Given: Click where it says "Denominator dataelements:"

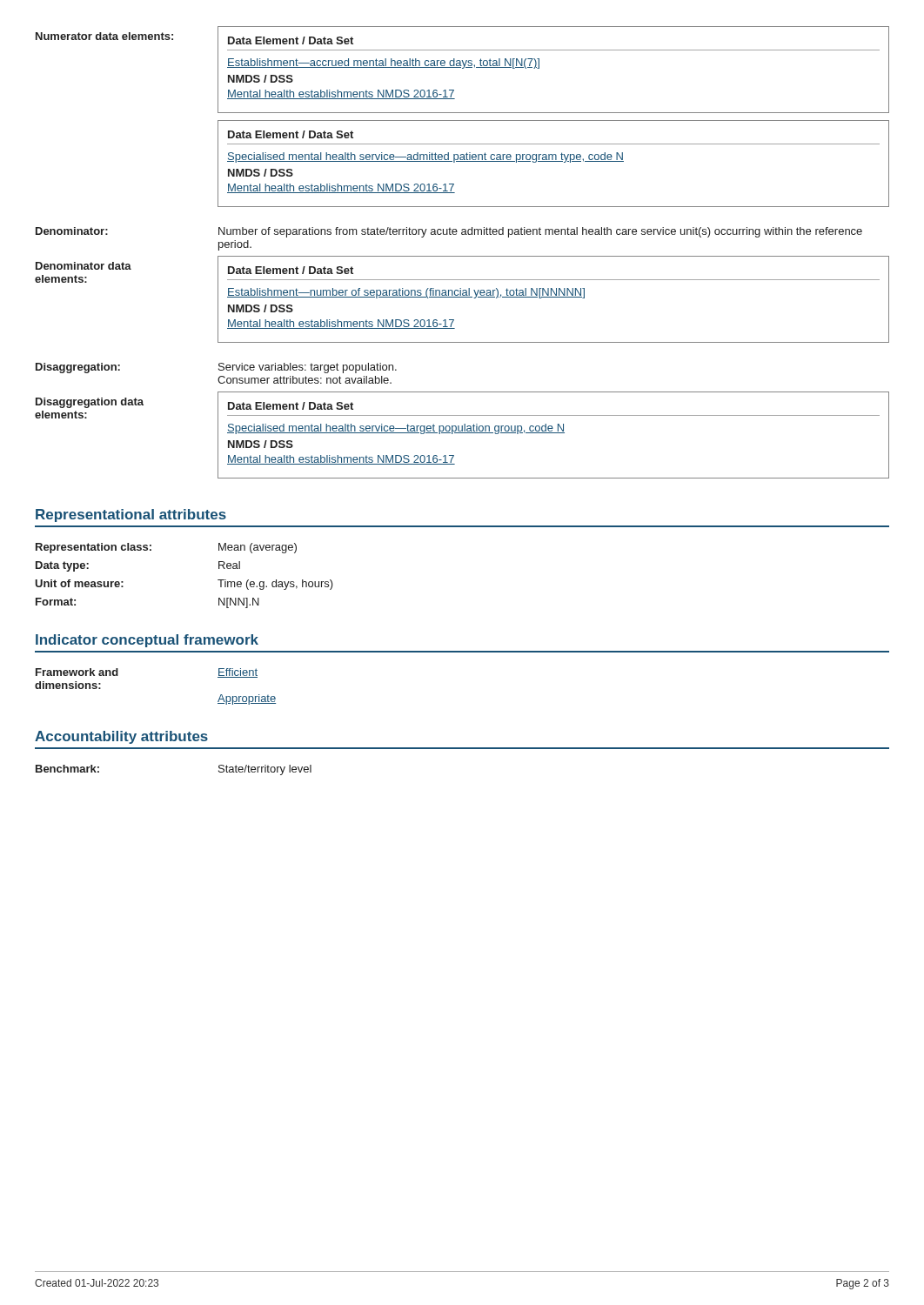Looking at the screenshot, I should pyautogui.click(x=83, y=272).
